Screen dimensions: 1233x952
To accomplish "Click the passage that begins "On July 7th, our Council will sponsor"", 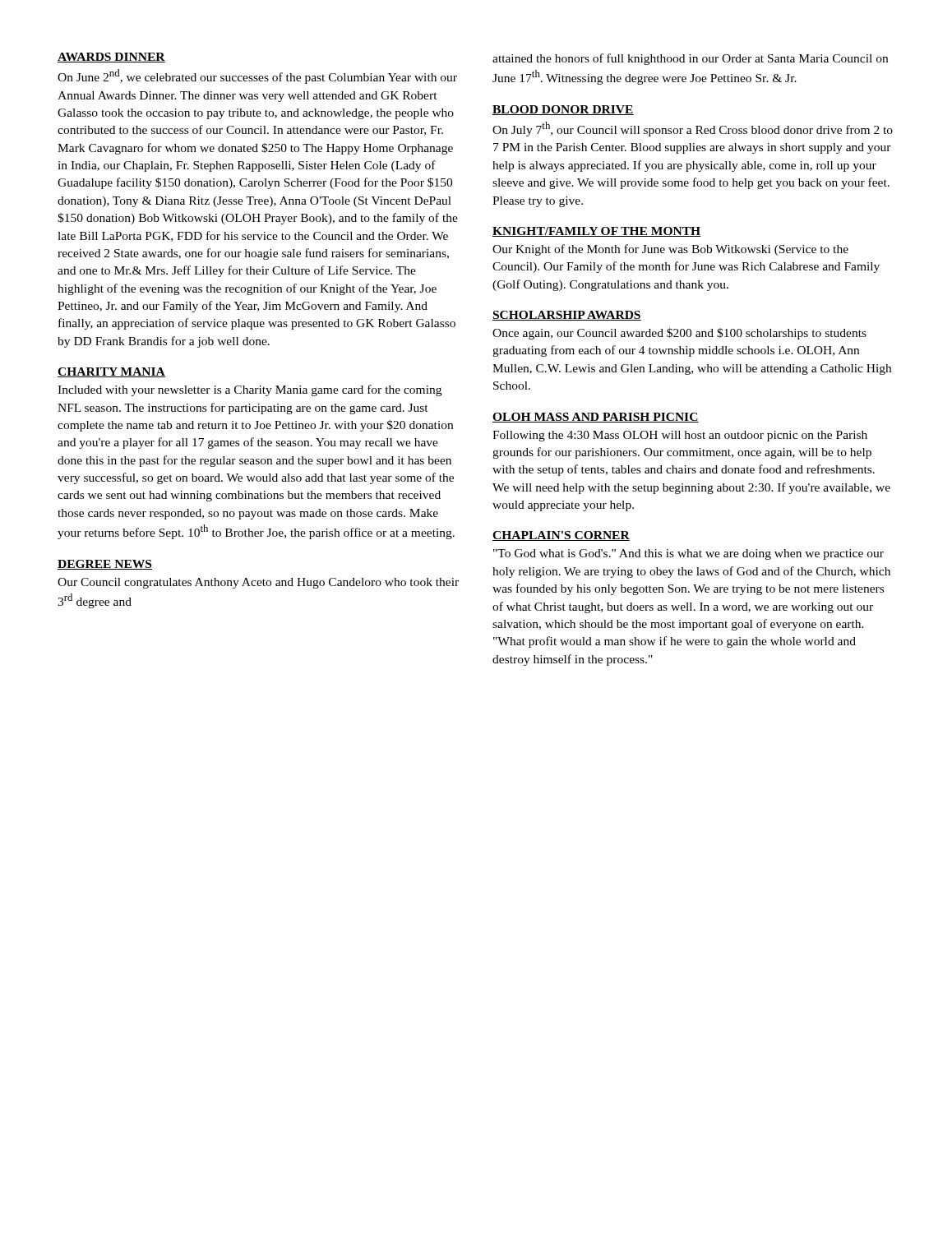I will [x=693, y=163].
